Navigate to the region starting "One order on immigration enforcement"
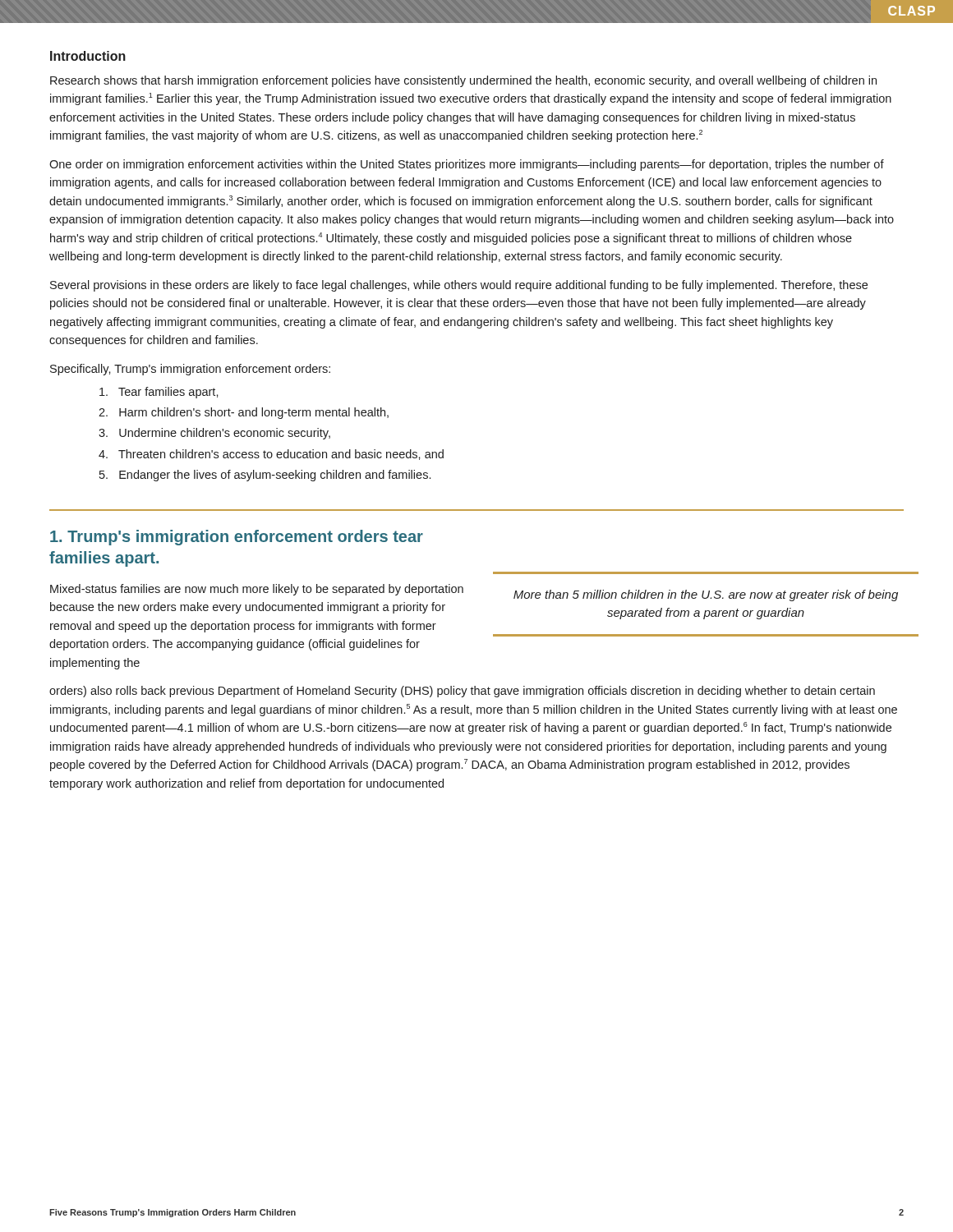This screenshot has height=1232, width=953. click(x=472, y=210)
